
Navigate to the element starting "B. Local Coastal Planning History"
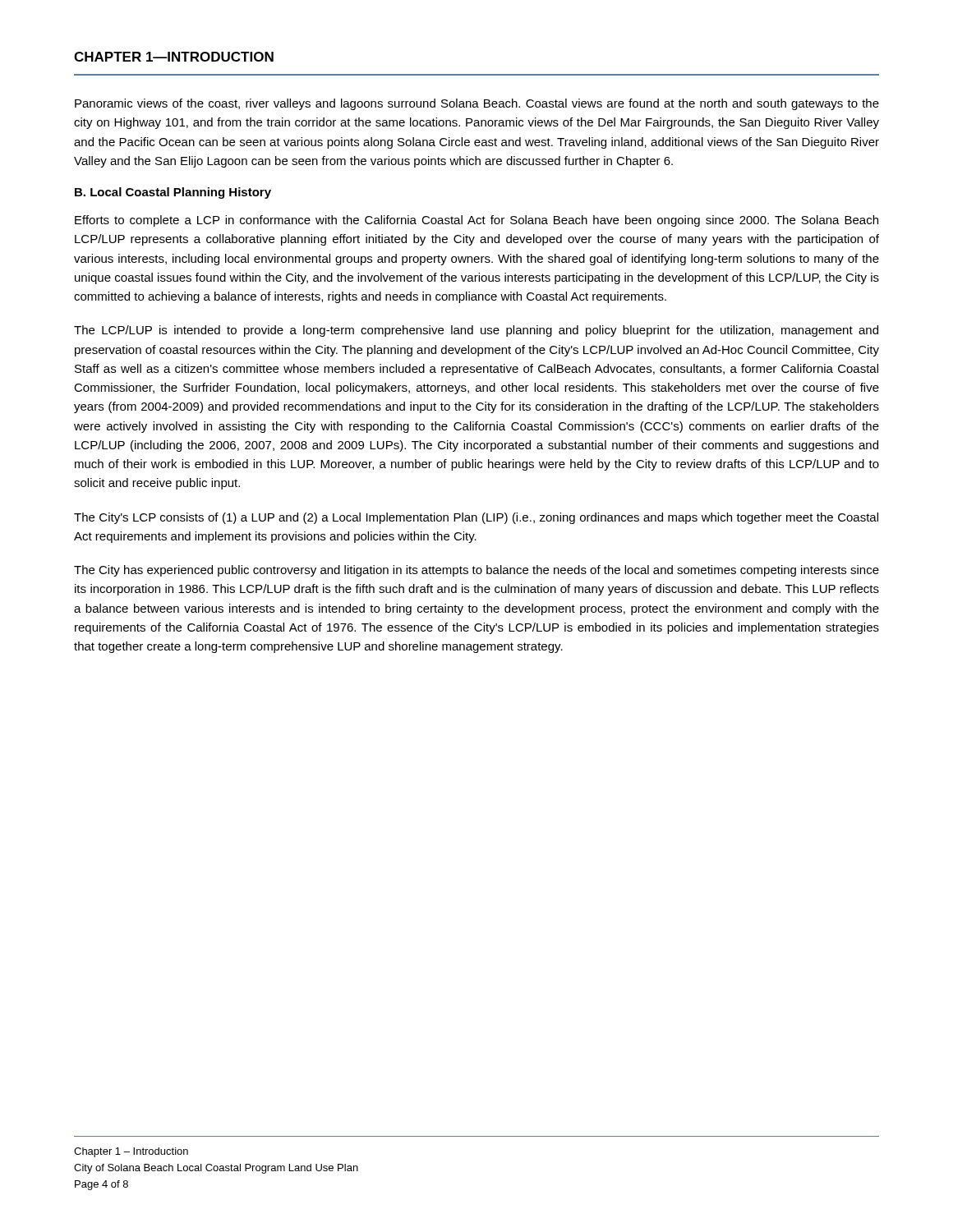tap(173, 192)
